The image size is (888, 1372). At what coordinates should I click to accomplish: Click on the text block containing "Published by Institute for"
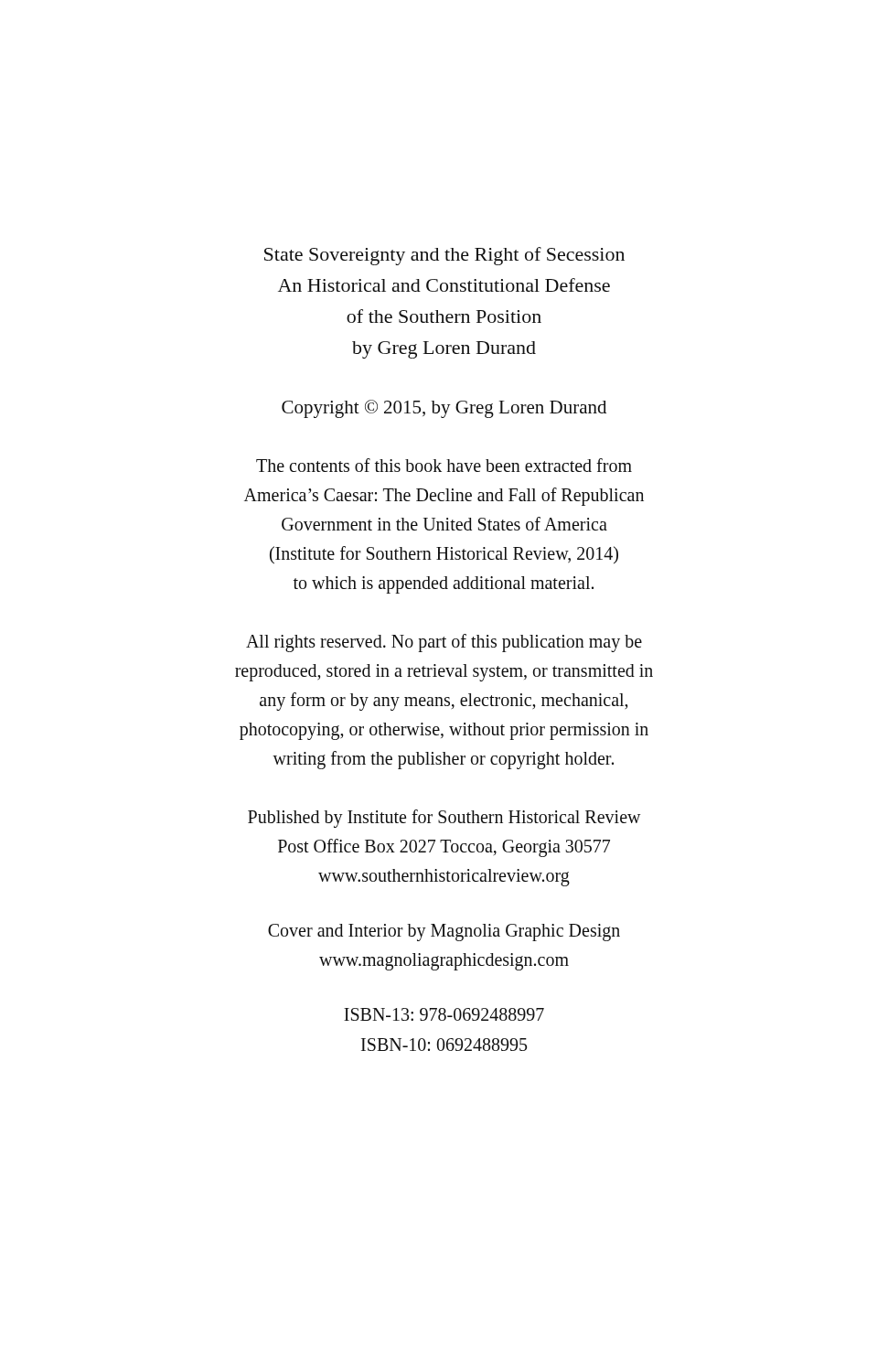[x=444, y=846]
